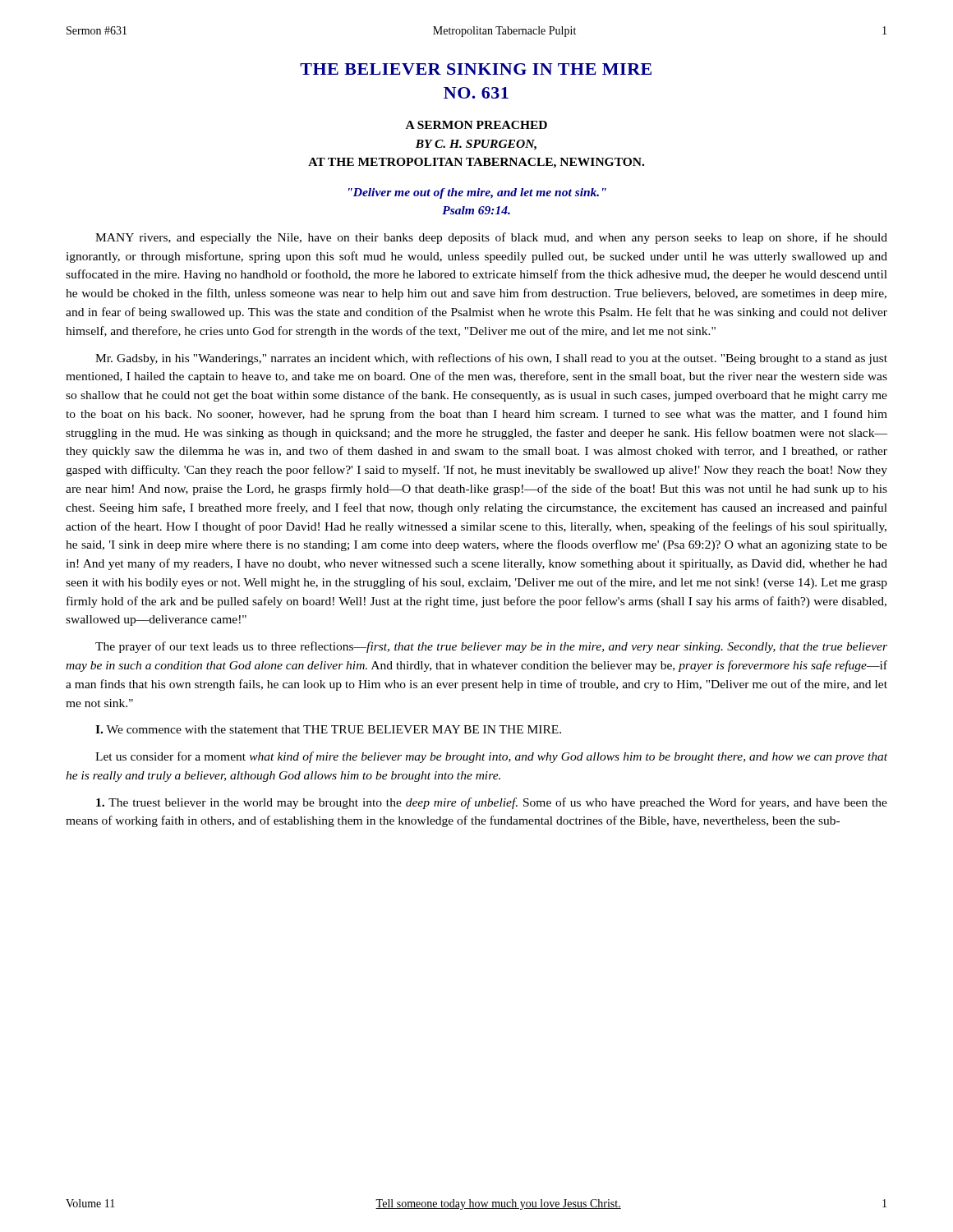This screenshot has height=1232, width=953.
Task: Where is the section header that starts "A SERMON PREACHED BY"?
Action: (x=476, y=144)
